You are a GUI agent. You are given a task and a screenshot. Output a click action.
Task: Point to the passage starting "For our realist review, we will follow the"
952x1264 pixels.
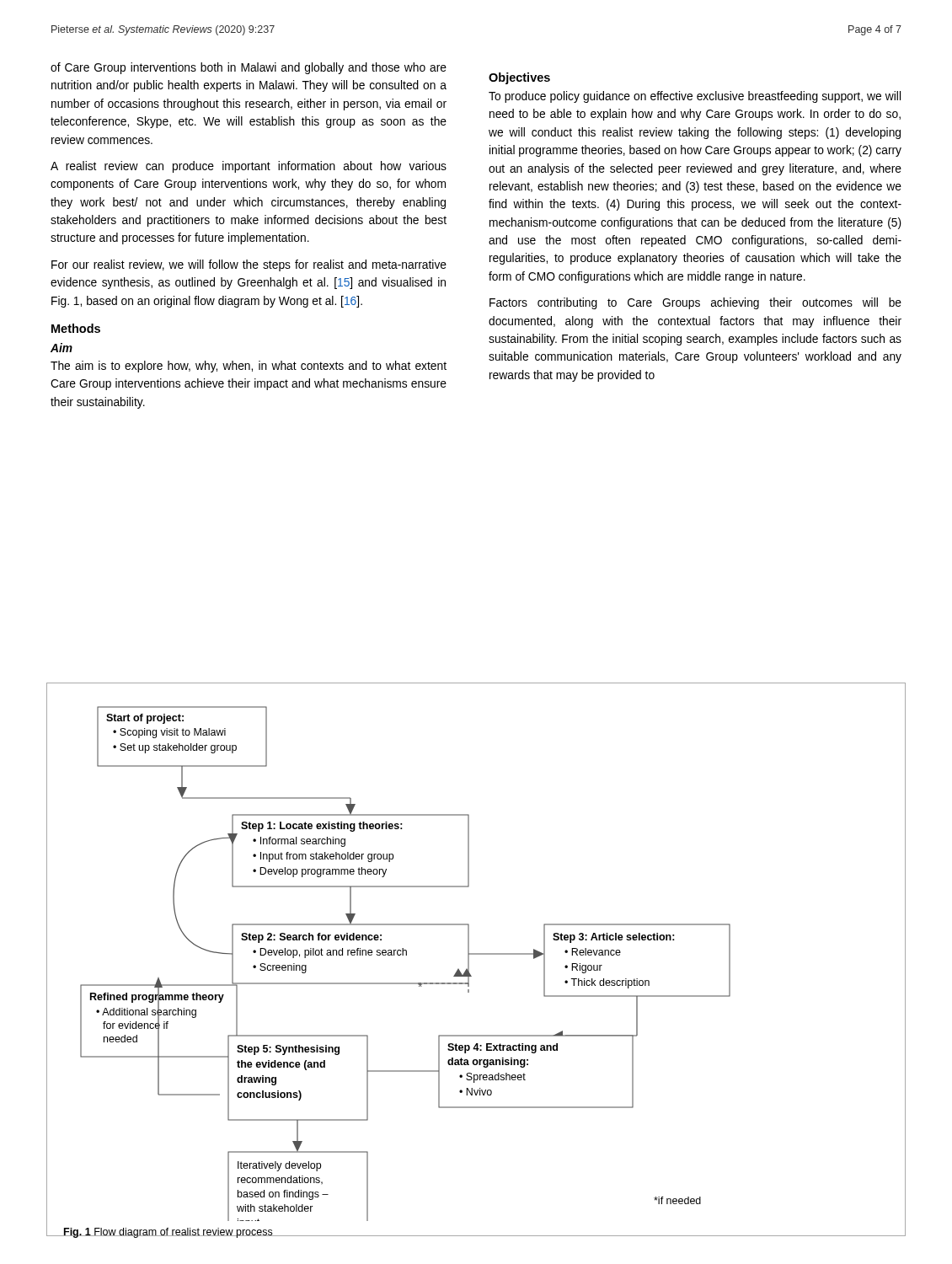[249, 283]
